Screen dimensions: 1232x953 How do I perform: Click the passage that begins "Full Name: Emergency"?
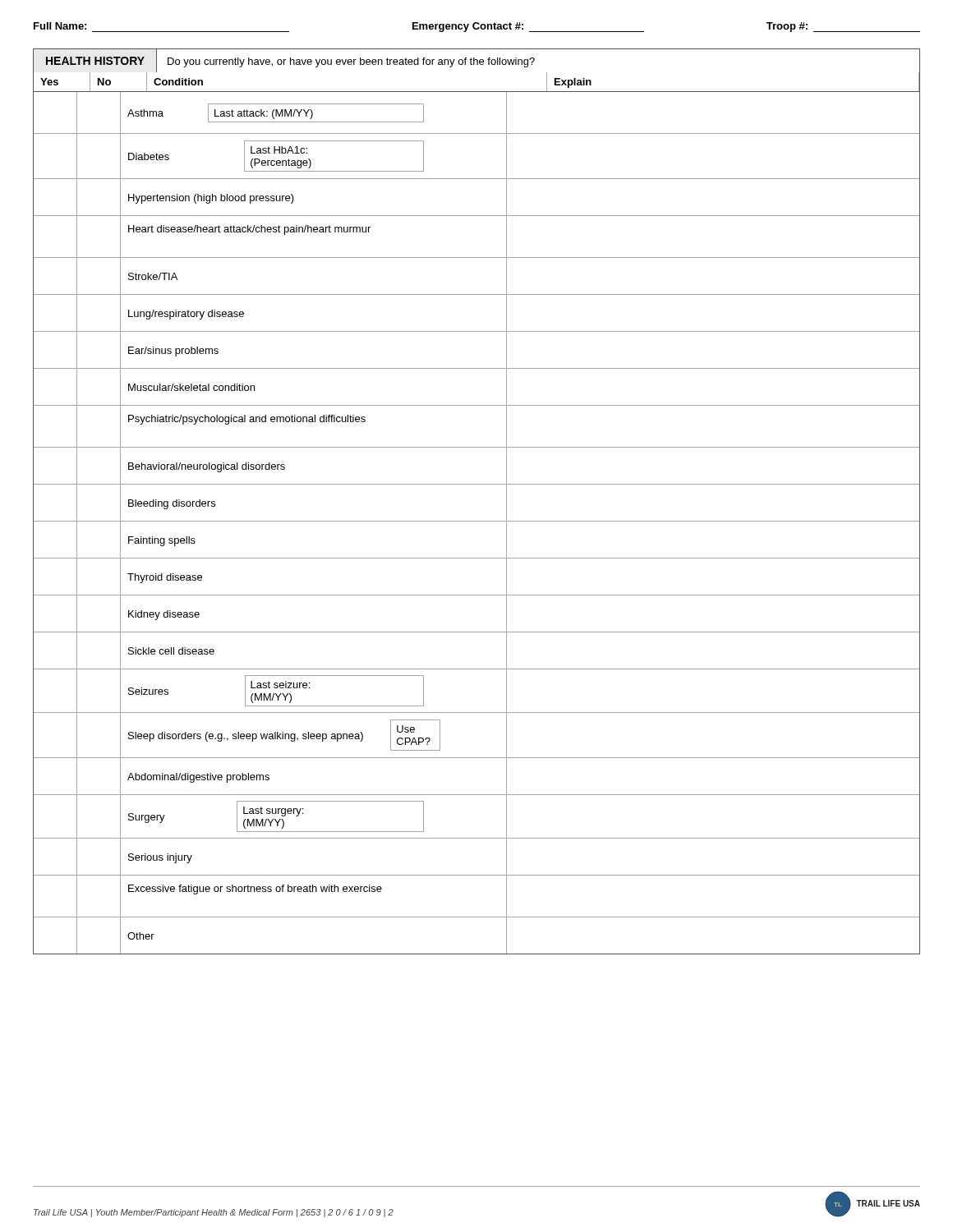point(476,25)
